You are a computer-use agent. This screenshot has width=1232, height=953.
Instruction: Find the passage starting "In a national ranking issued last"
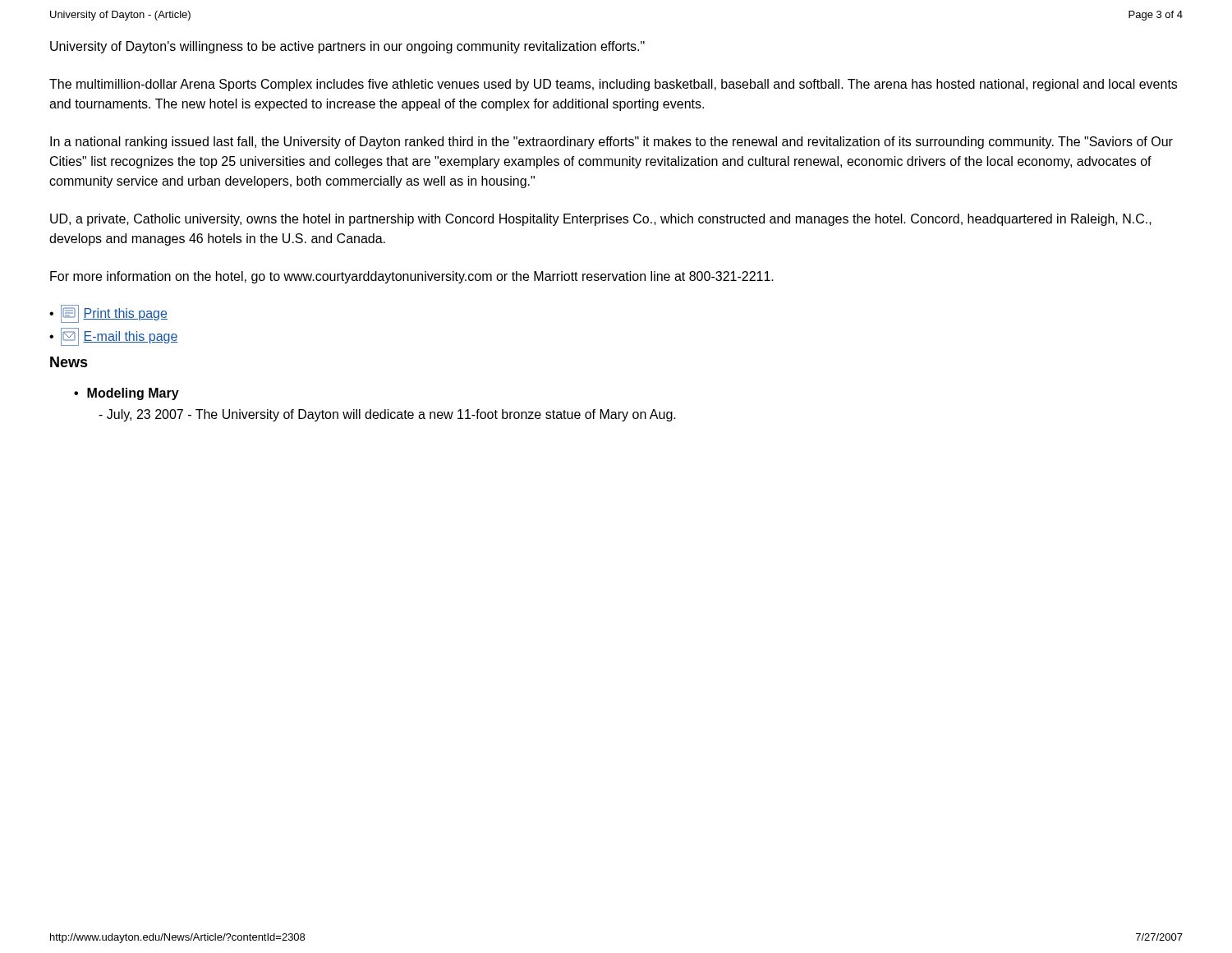click(x=611, y=161)
